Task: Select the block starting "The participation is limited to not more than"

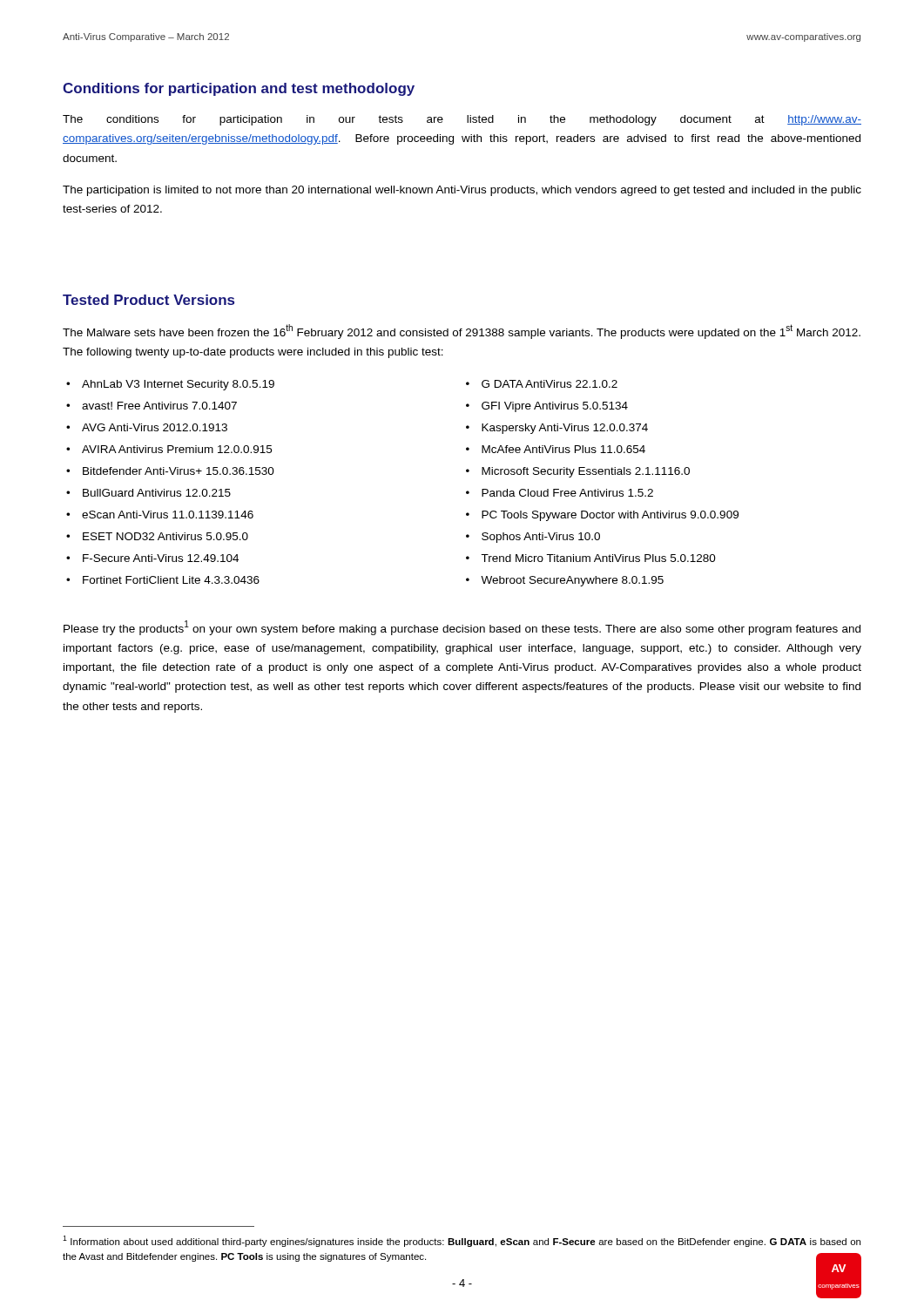Action: (462, 199)
